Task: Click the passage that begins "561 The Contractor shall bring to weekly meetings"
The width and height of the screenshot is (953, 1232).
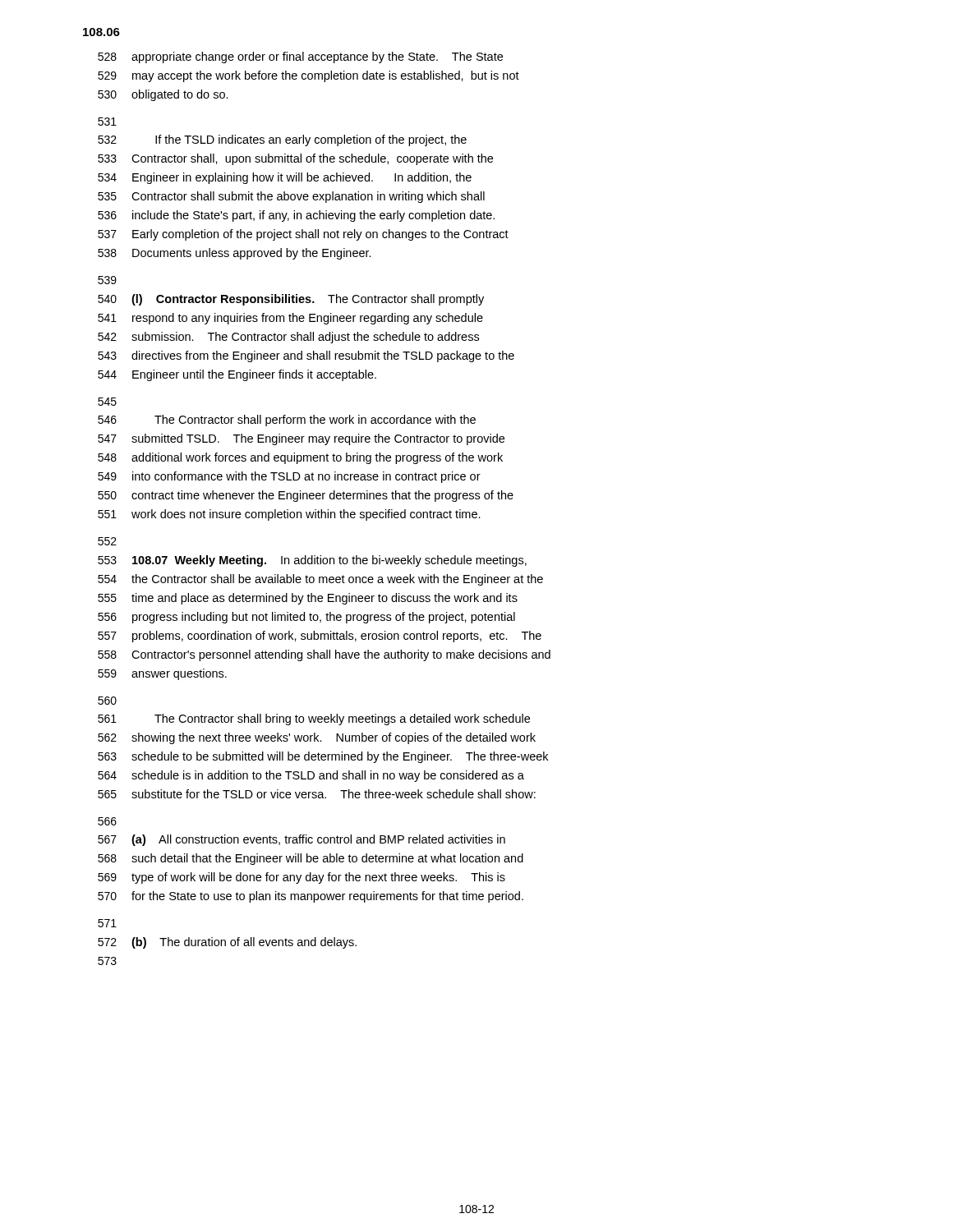Action: 485,757
